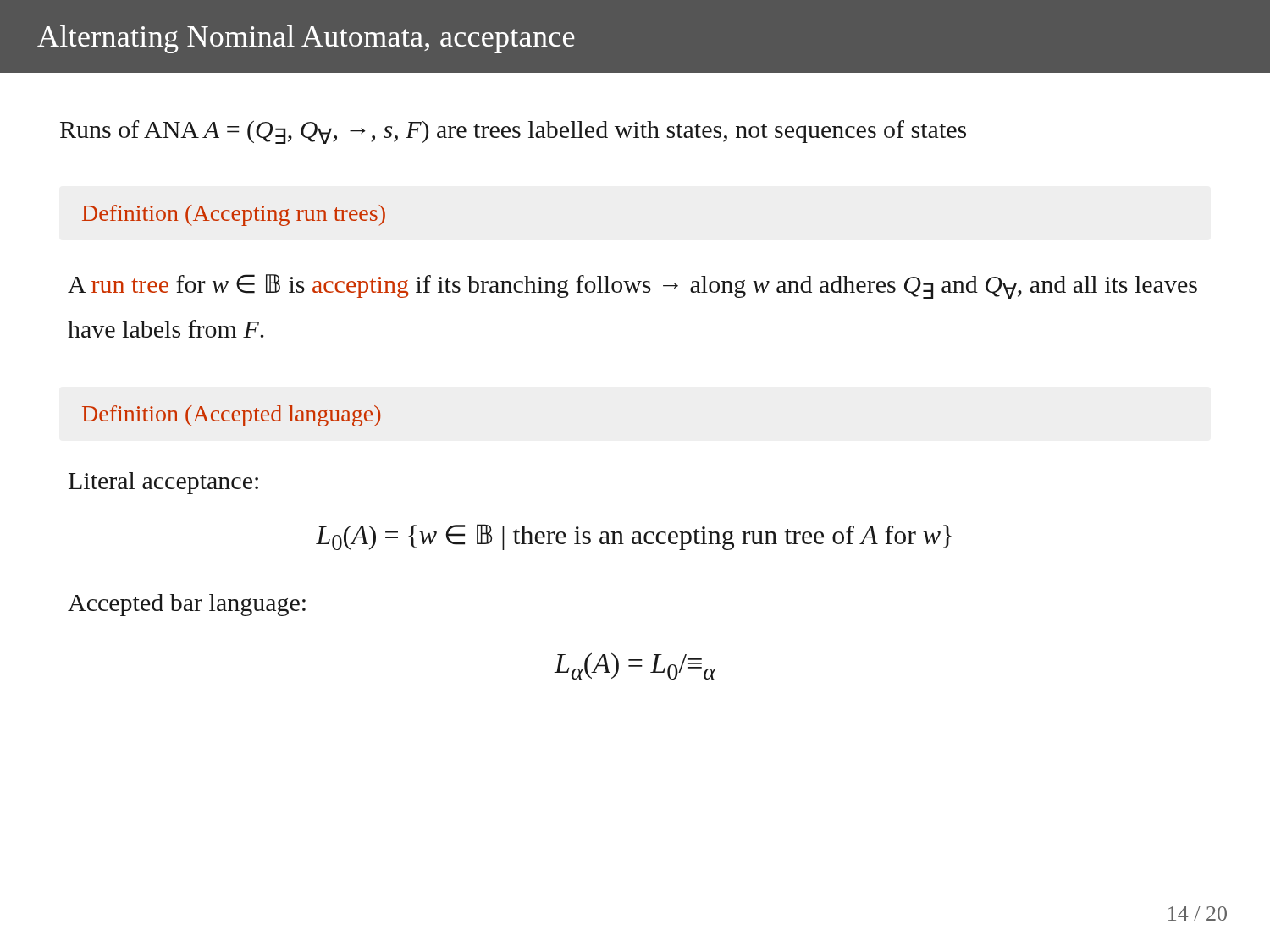Navigate to the text block starting "L0(A) = {w ∈ 𝔹"
This screenshot has height=952, width=1270.
pos(635,537)
